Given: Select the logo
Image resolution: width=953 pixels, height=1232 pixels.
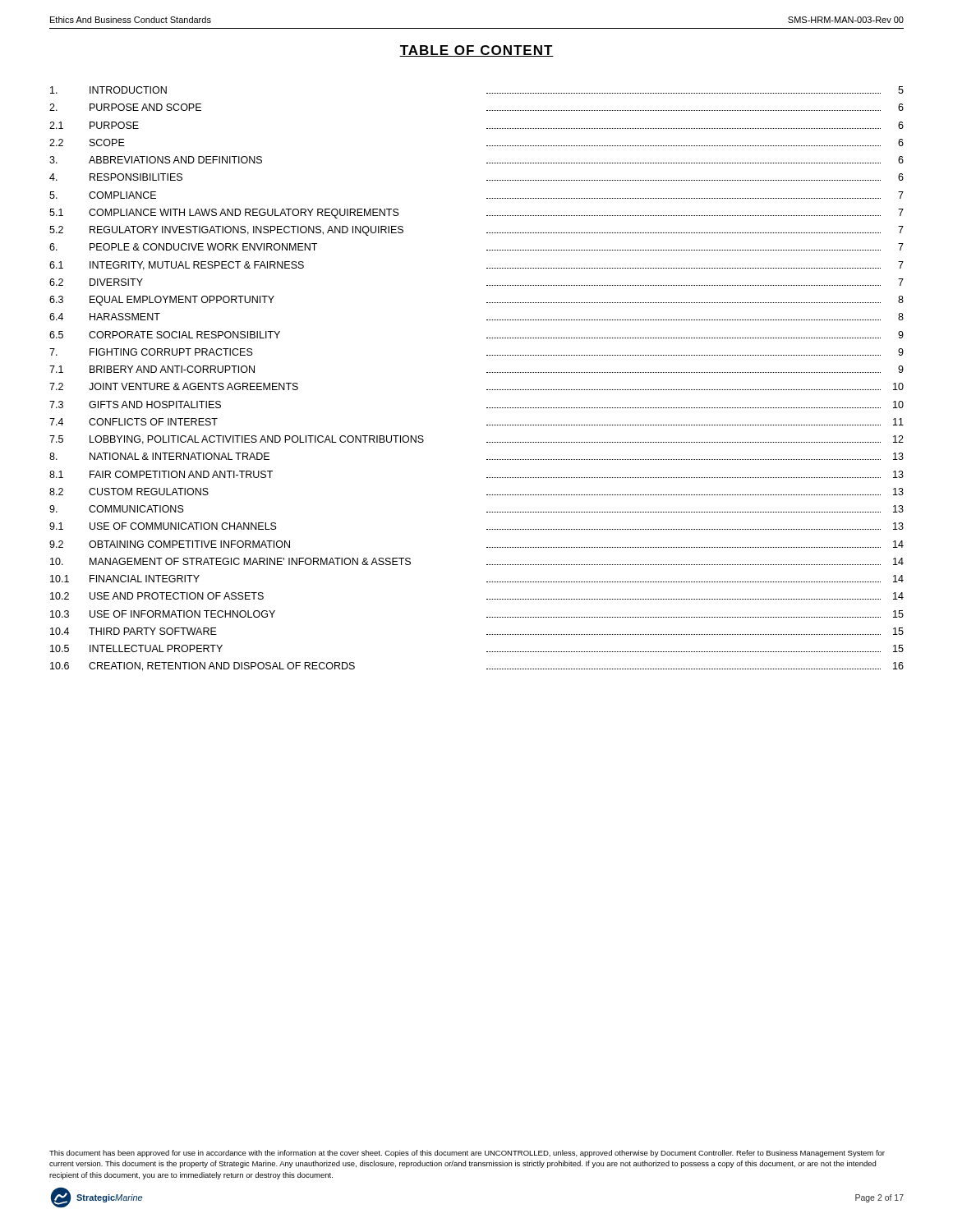Looking at the screenshot, I should [96, 1198].
